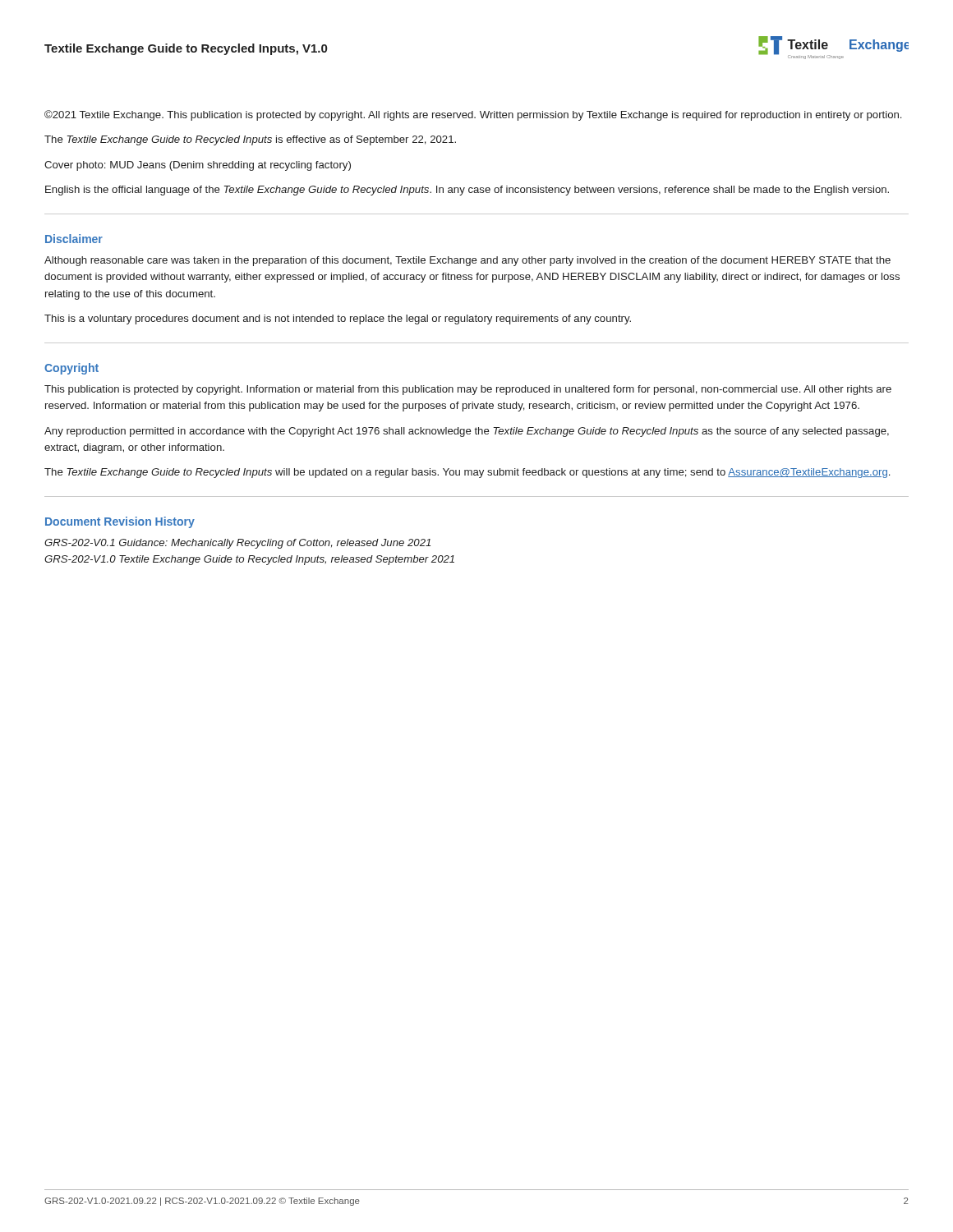The width and height of the screenshot is (953, 1232).
Task: Select the passage starting "©2021 Textile Exchange. This publication is protected"
Action: [x=473, y=115]
